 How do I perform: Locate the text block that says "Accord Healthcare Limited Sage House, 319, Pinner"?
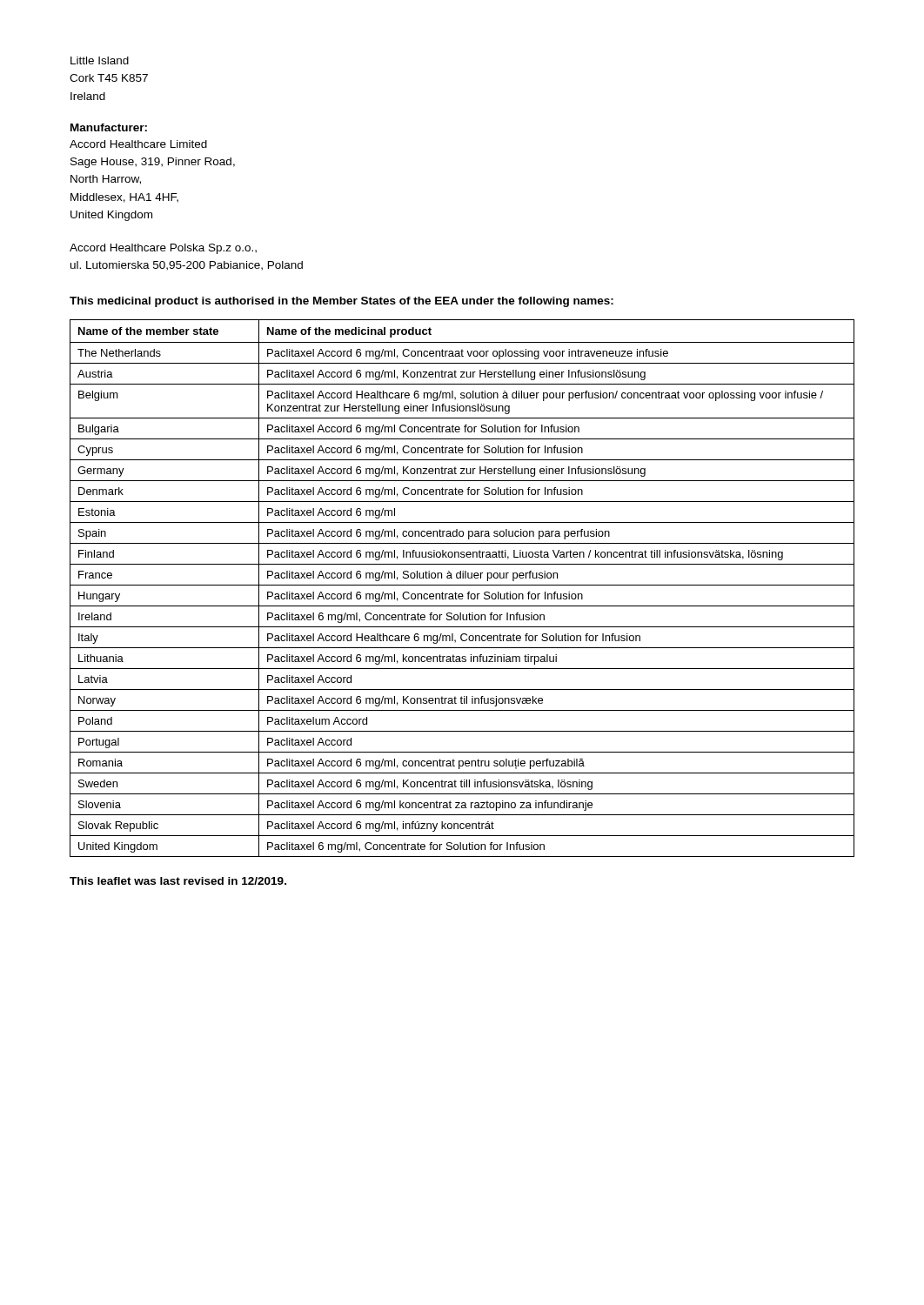pyautogui.click(x=138, y=144)
